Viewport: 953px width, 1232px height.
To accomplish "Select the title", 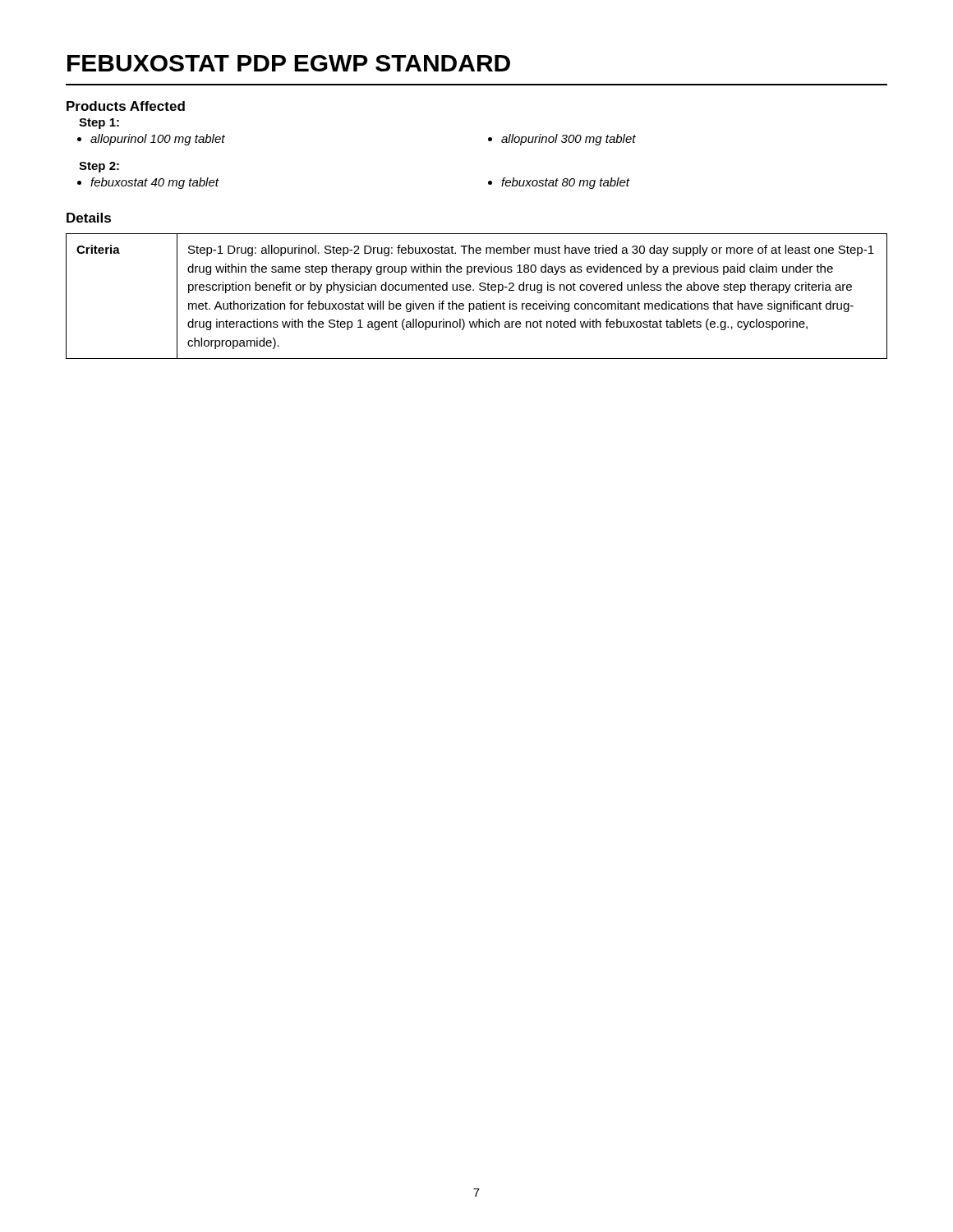I will click(288, 63).
